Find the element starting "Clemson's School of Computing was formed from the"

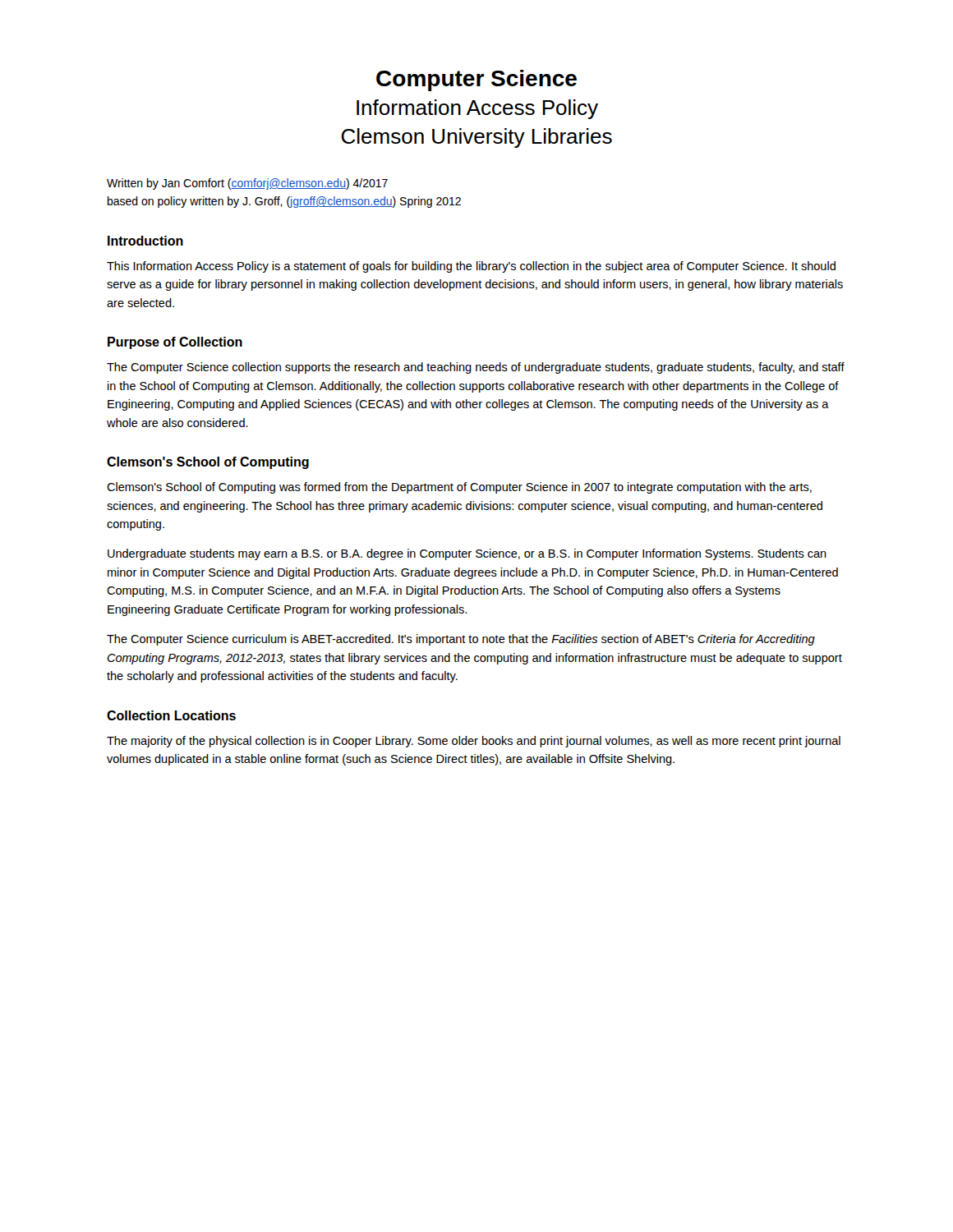click(x=465, y=506)
